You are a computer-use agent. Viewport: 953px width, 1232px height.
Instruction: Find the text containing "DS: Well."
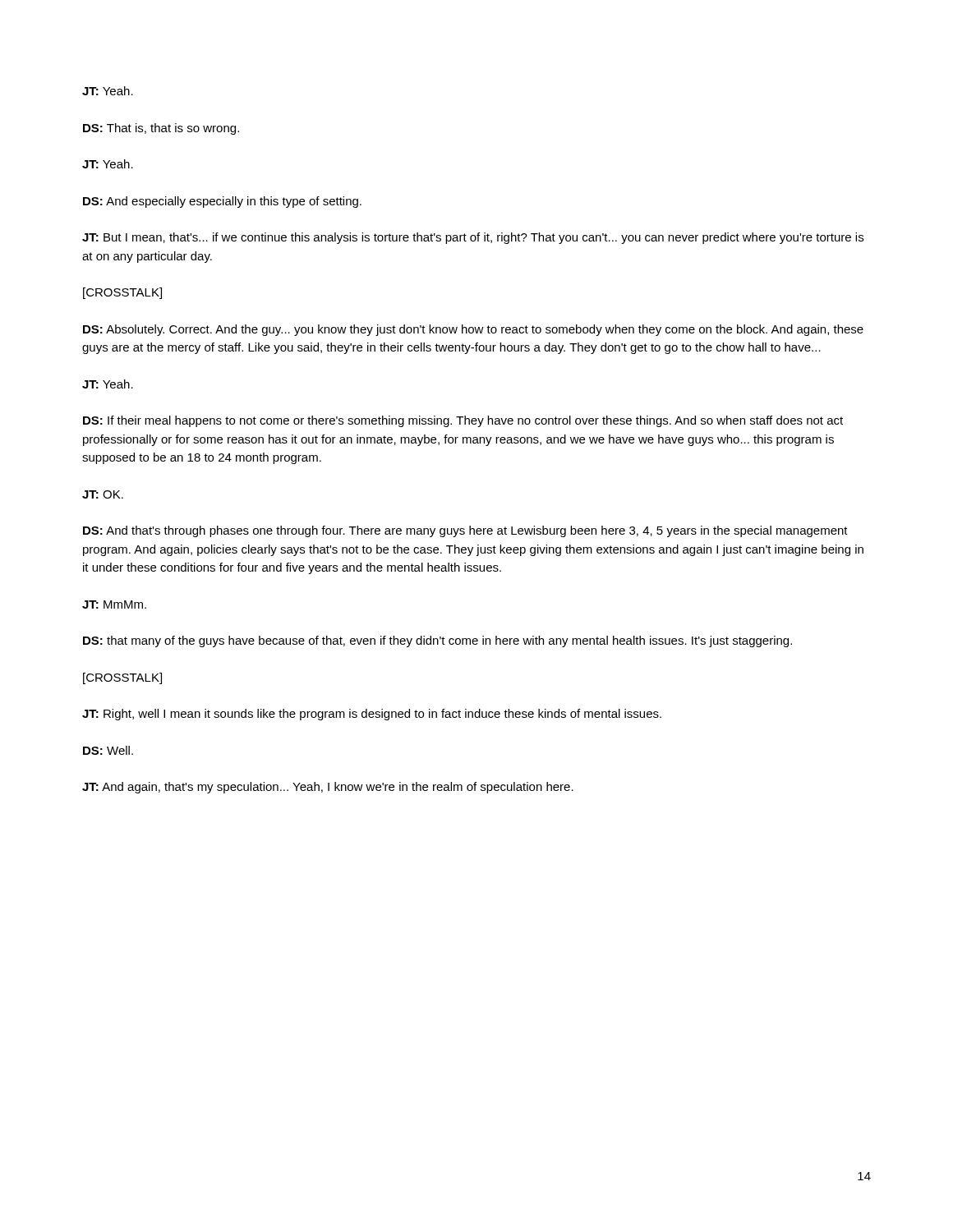108,750
